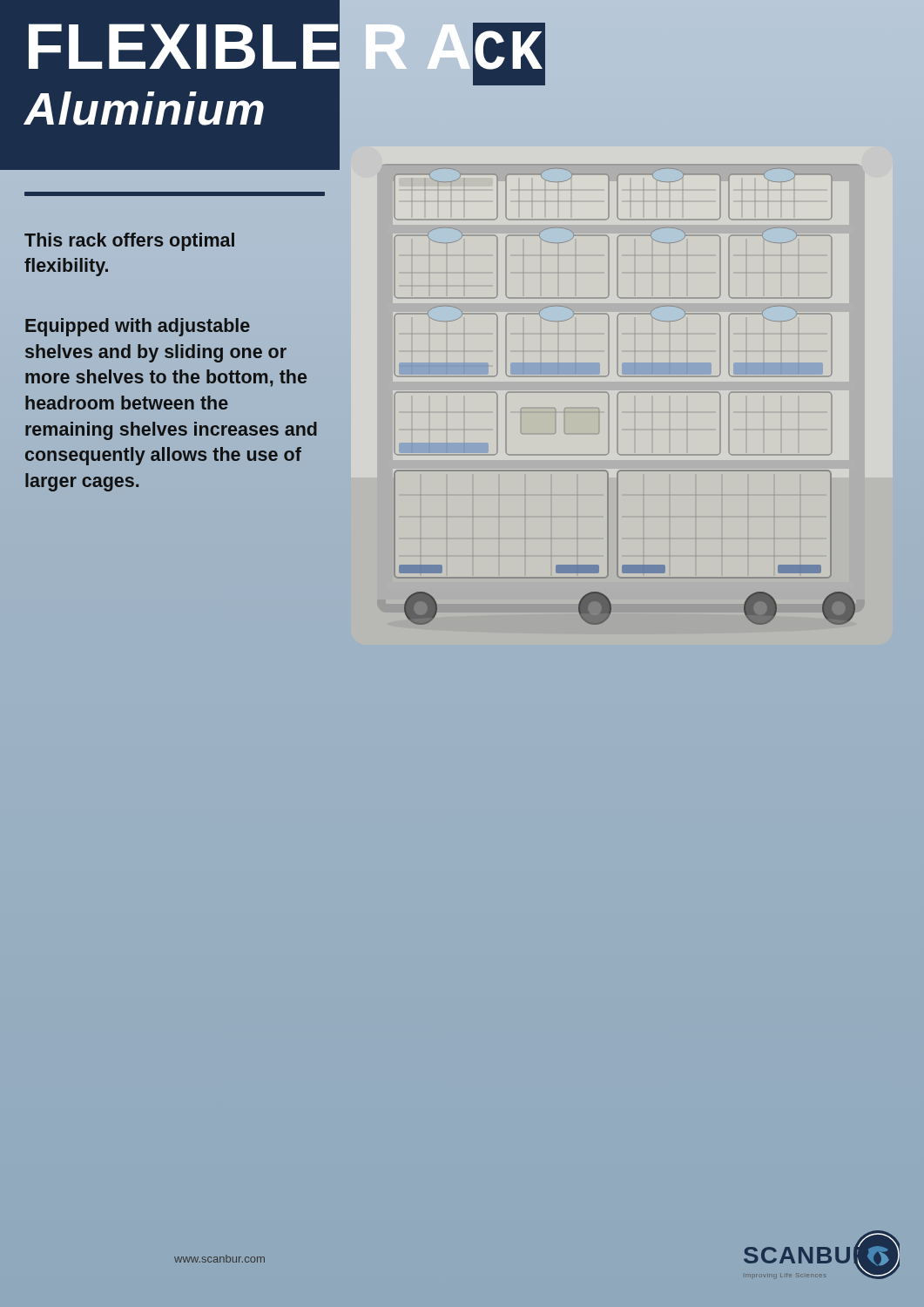Select the element starting "This rack offers optimal flexibility."
Screen dimensions: 1307x924
point(172,254)
